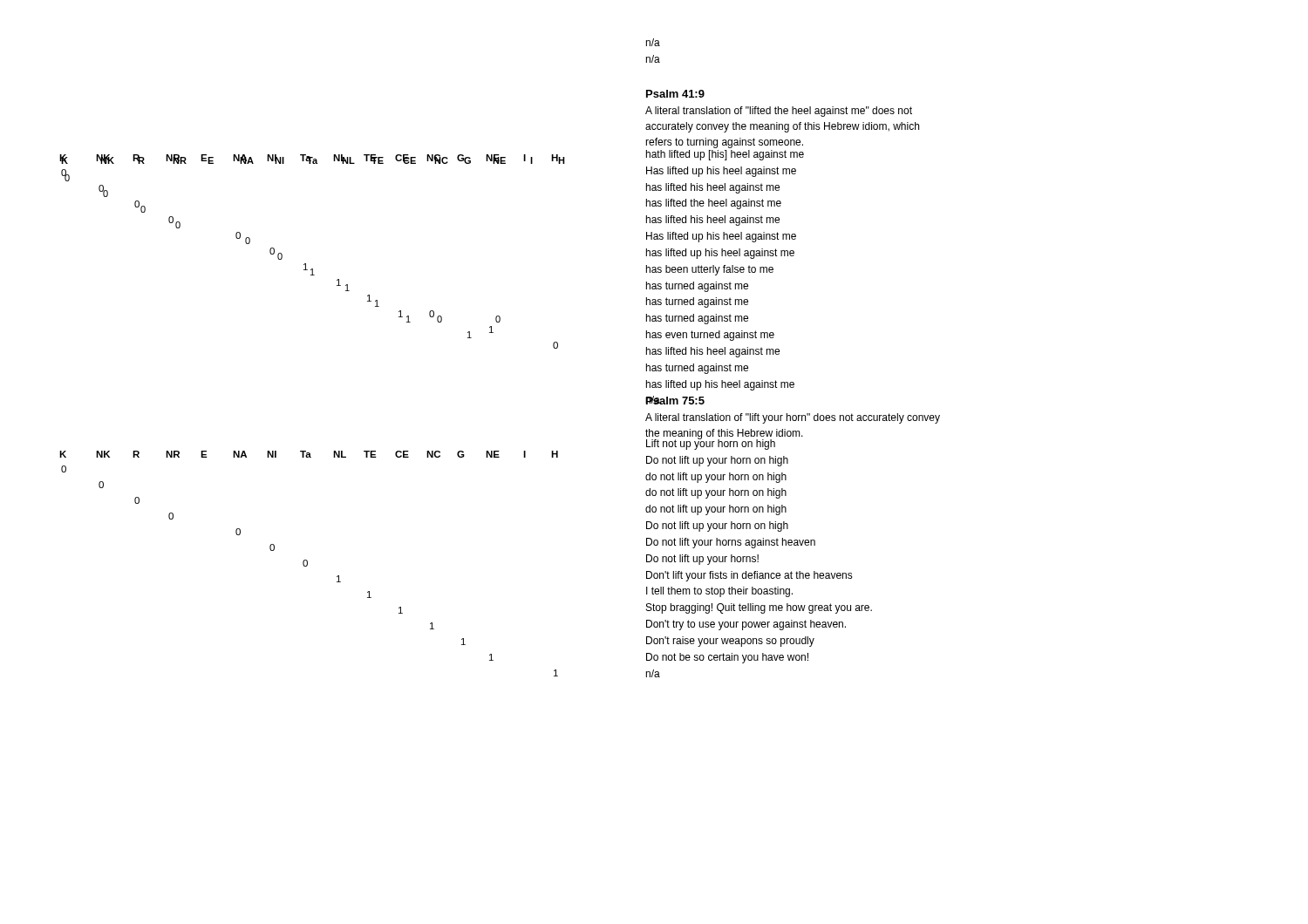
Task: Click on the passage starting "Lift not up your horn"
Action: (710, 444)
